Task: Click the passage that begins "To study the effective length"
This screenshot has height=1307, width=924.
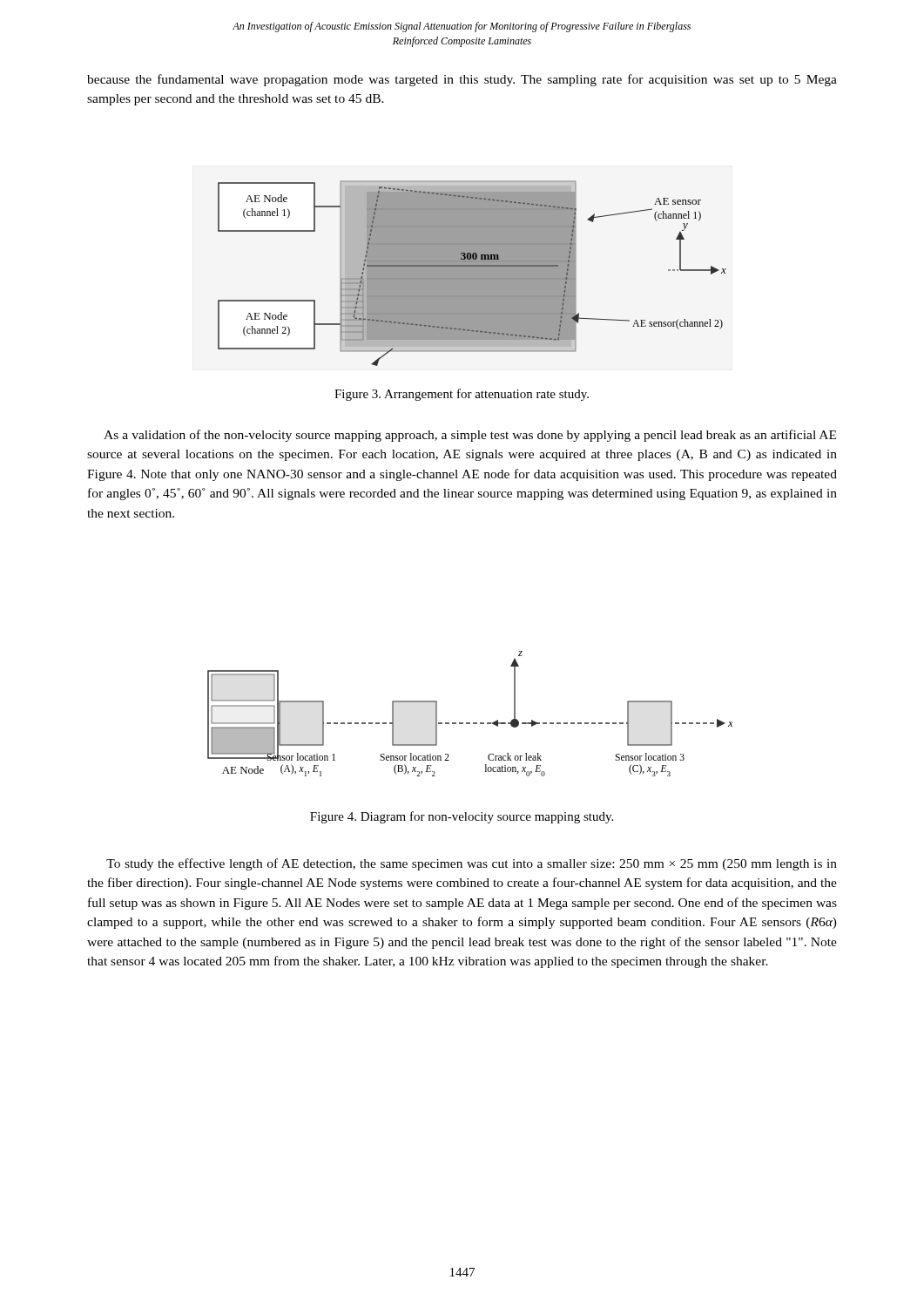Action: point(462,912)
